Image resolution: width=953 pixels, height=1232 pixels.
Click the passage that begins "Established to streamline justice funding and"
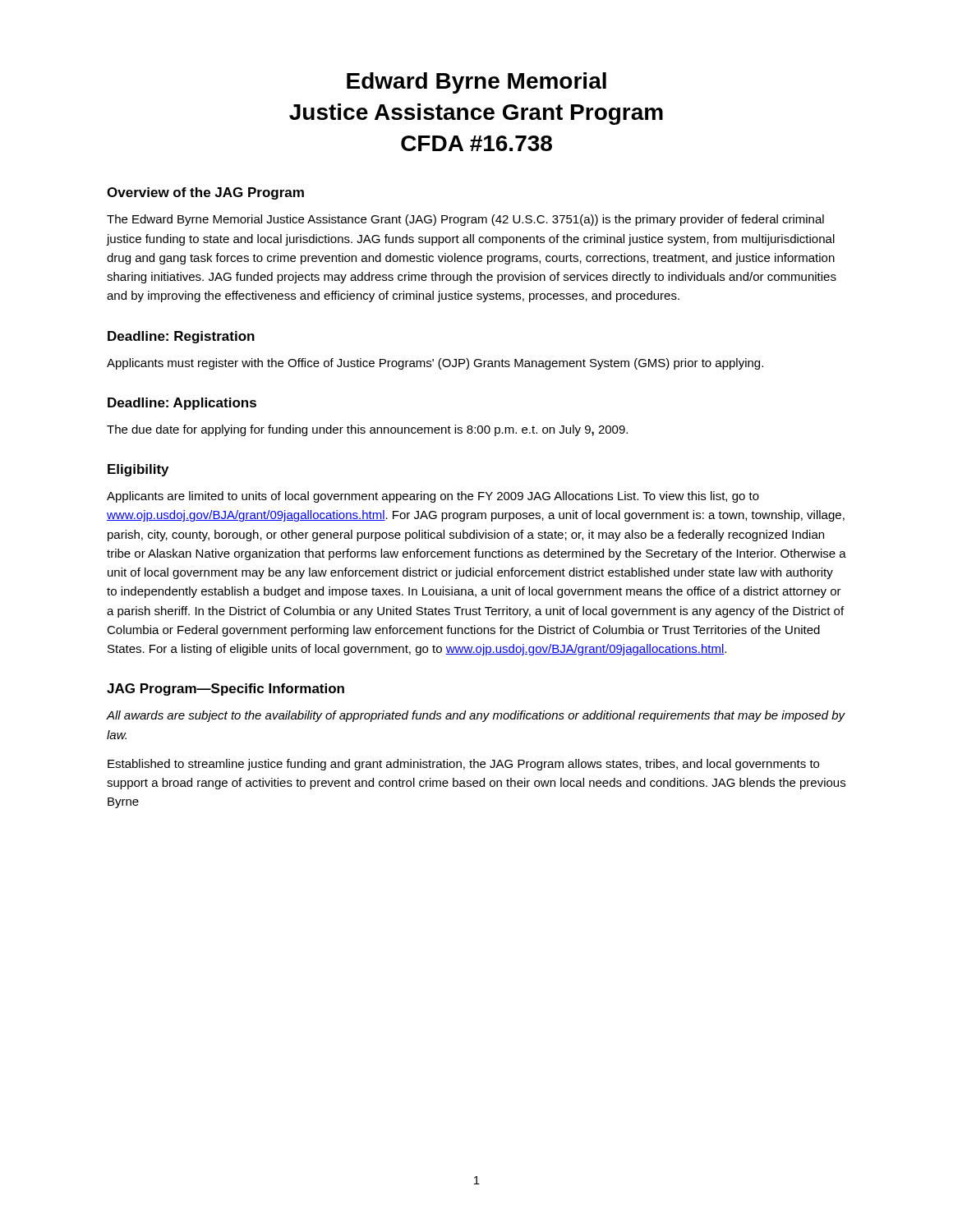pyautogui.click(x=476, y=782)
